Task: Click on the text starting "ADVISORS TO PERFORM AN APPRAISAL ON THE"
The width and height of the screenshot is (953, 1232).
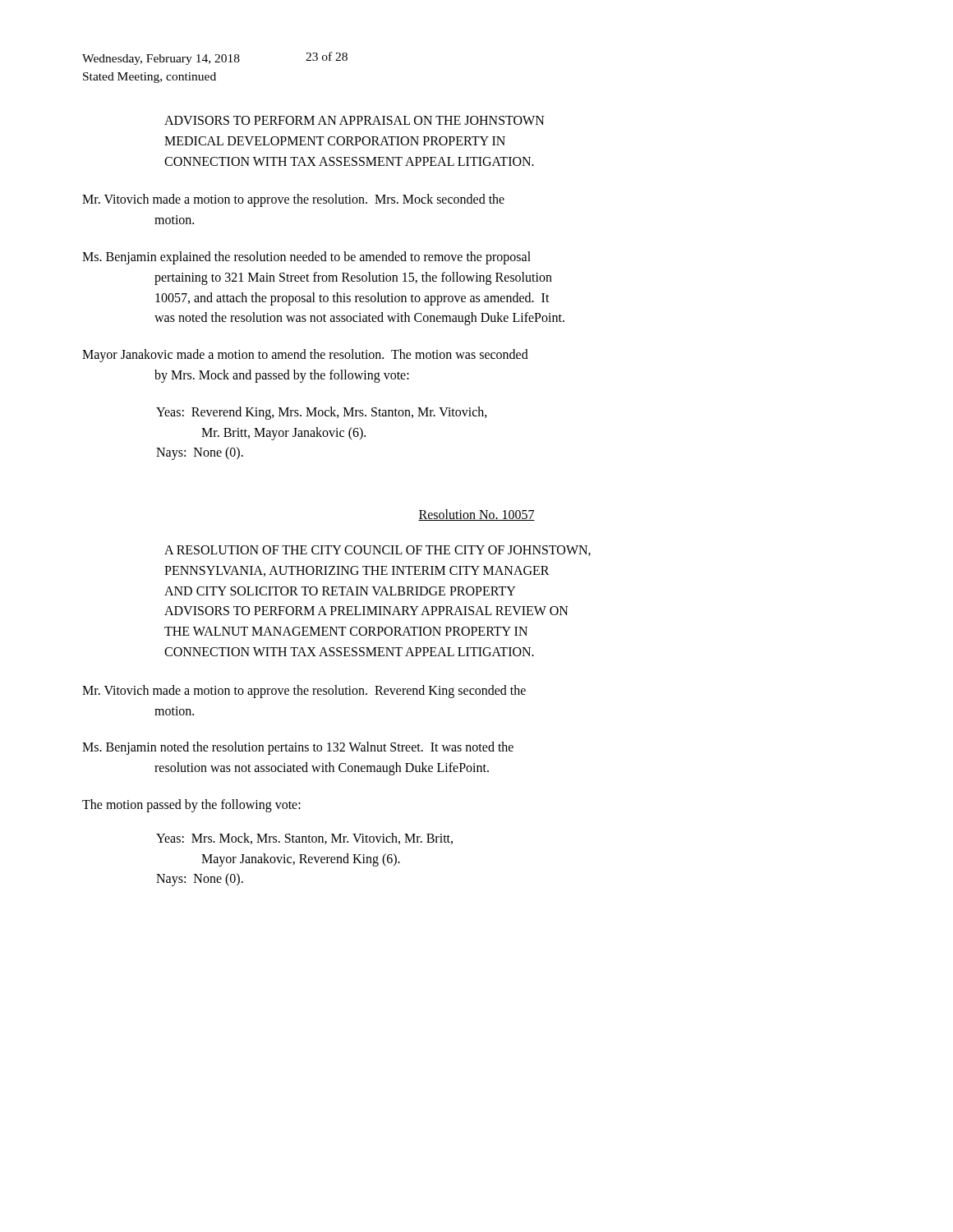Action: (x=354, y=141)
